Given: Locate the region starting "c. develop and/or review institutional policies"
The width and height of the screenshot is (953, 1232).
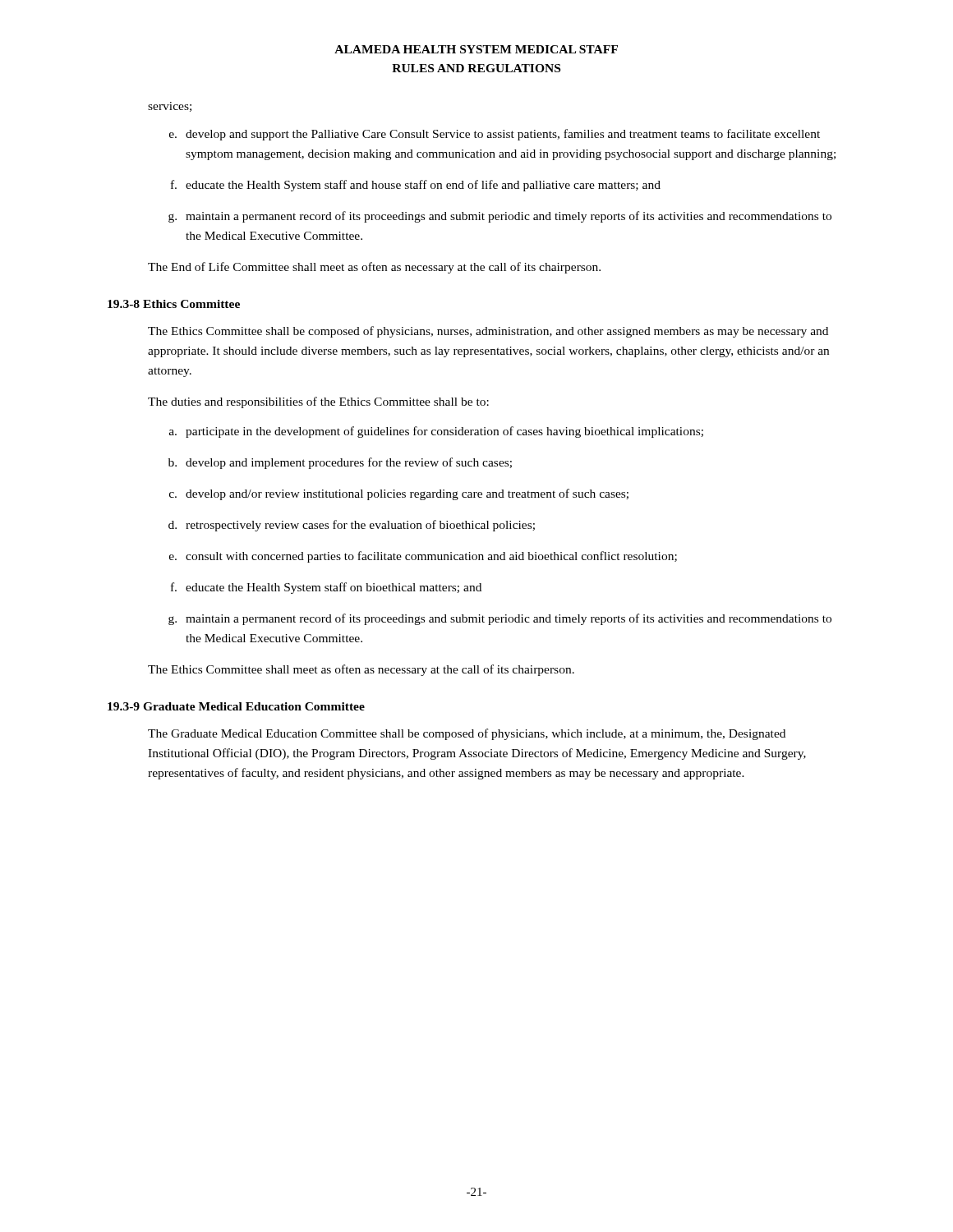Looking at the screenshot, I should pos(497,493).
